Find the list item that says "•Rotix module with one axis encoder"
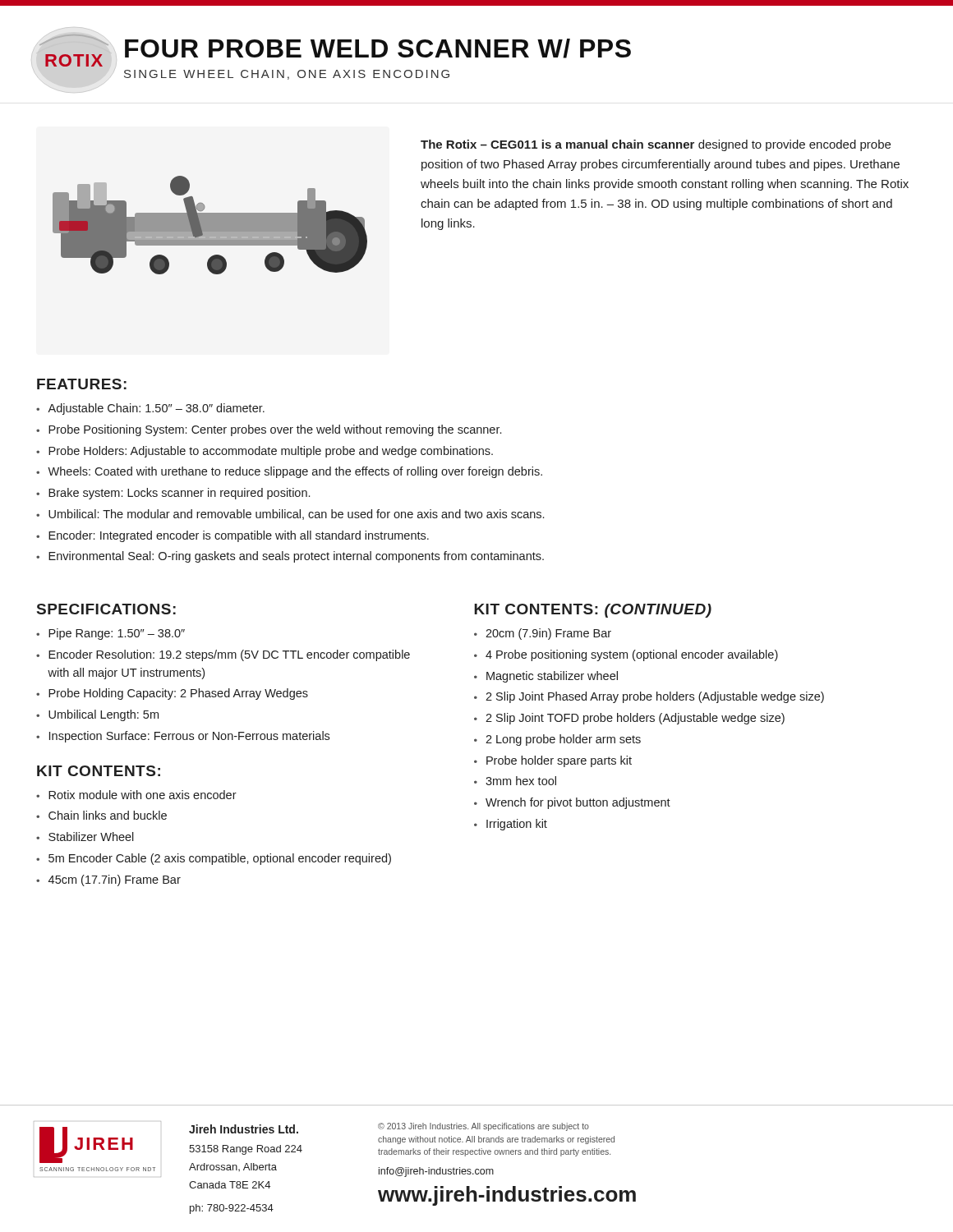Viewport: 953px width, 1232px height. click(x=136, y=795)
